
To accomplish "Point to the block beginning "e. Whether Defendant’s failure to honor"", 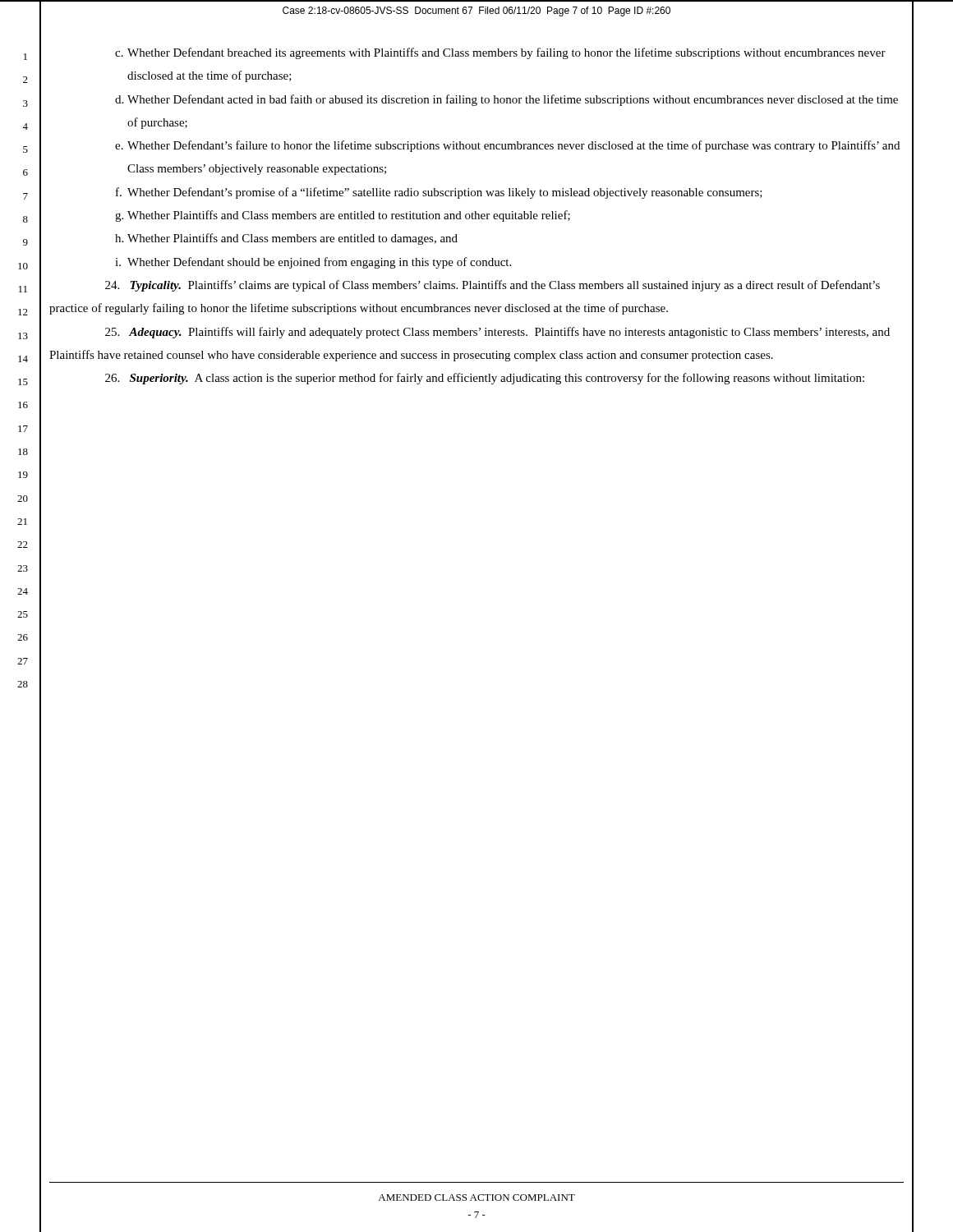I will [476, 157].
